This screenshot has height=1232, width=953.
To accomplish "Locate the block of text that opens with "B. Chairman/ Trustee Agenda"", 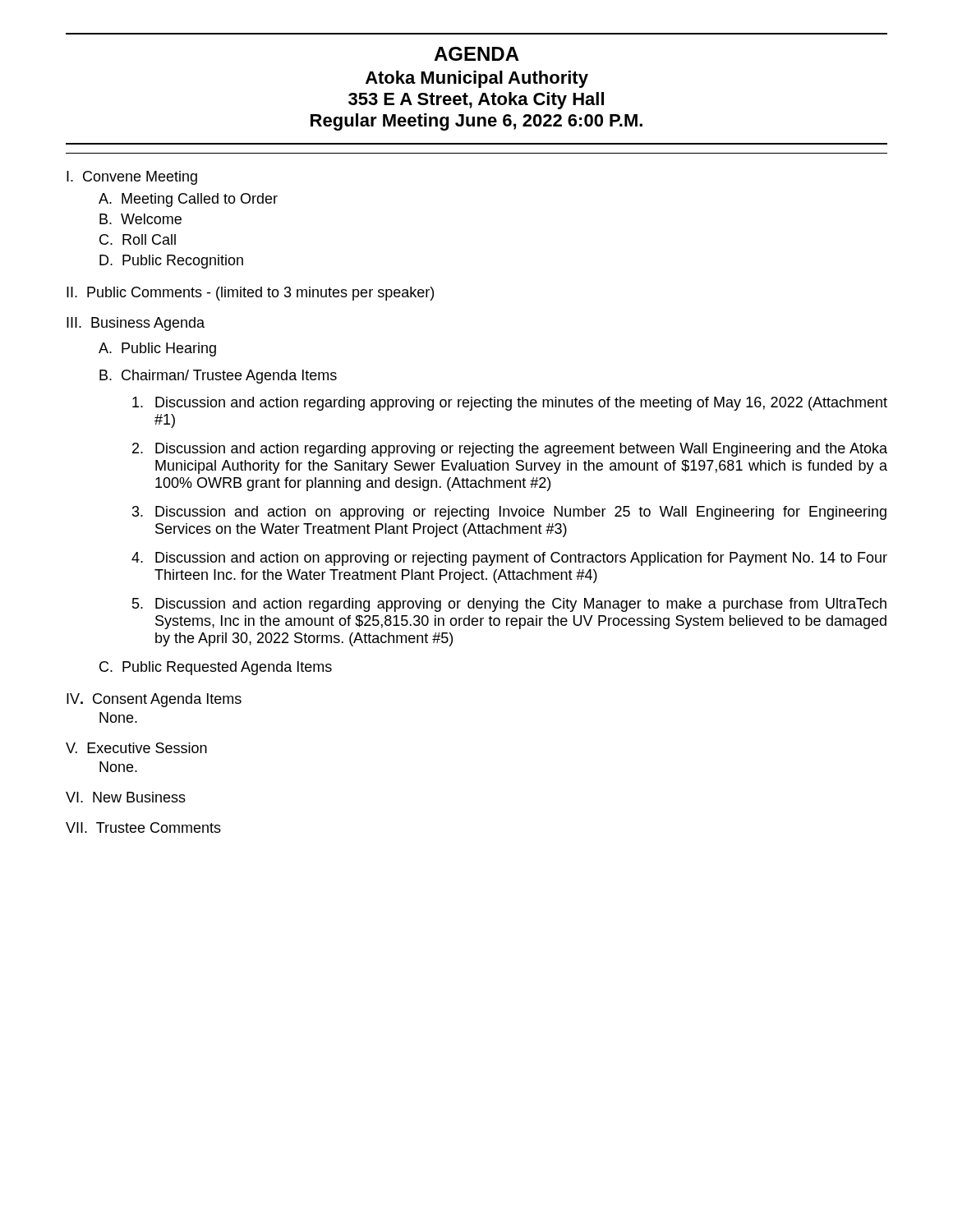I will (x=218, y=375).
